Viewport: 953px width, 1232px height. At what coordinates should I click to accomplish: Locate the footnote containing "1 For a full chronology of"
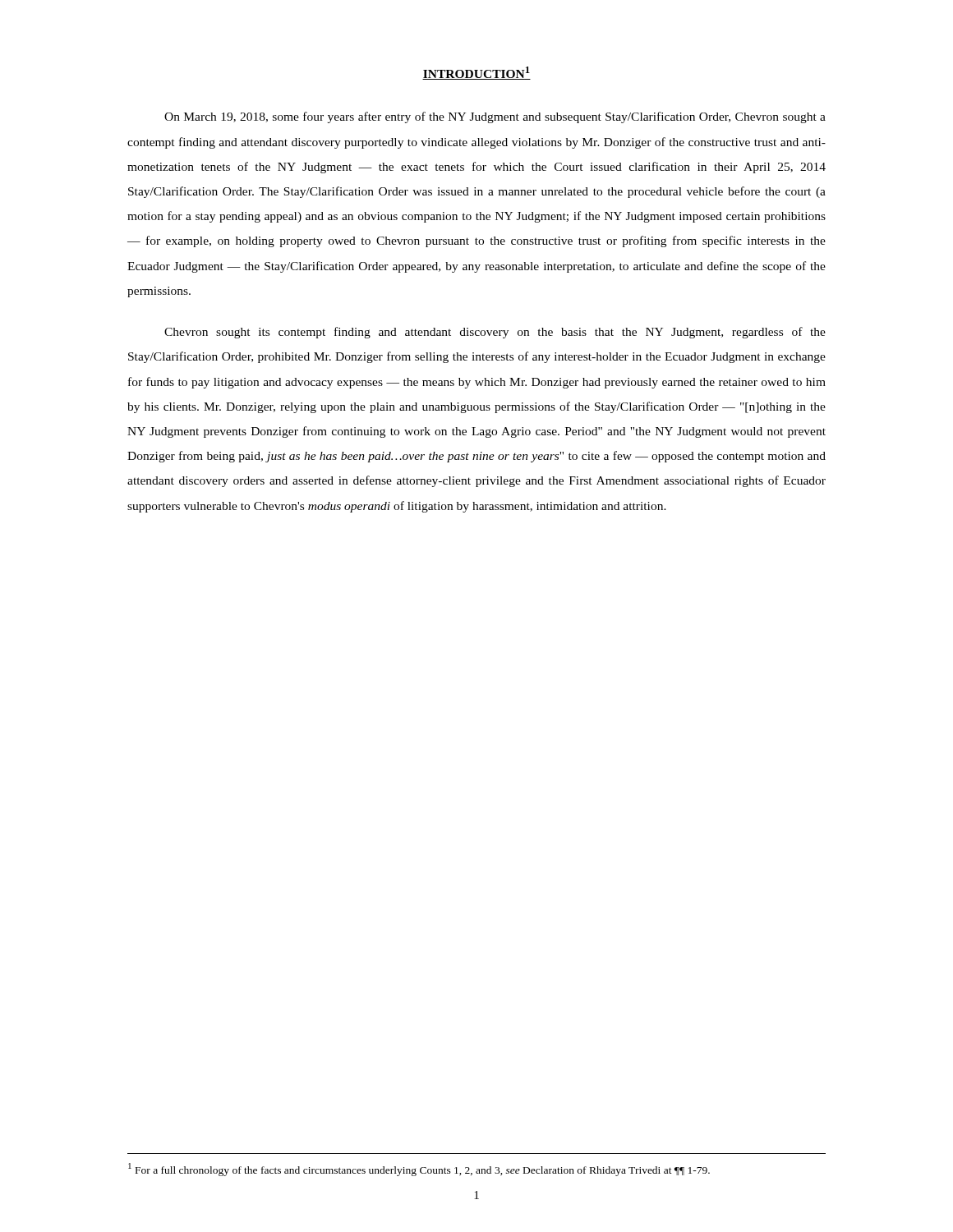tap(419, 1168)
